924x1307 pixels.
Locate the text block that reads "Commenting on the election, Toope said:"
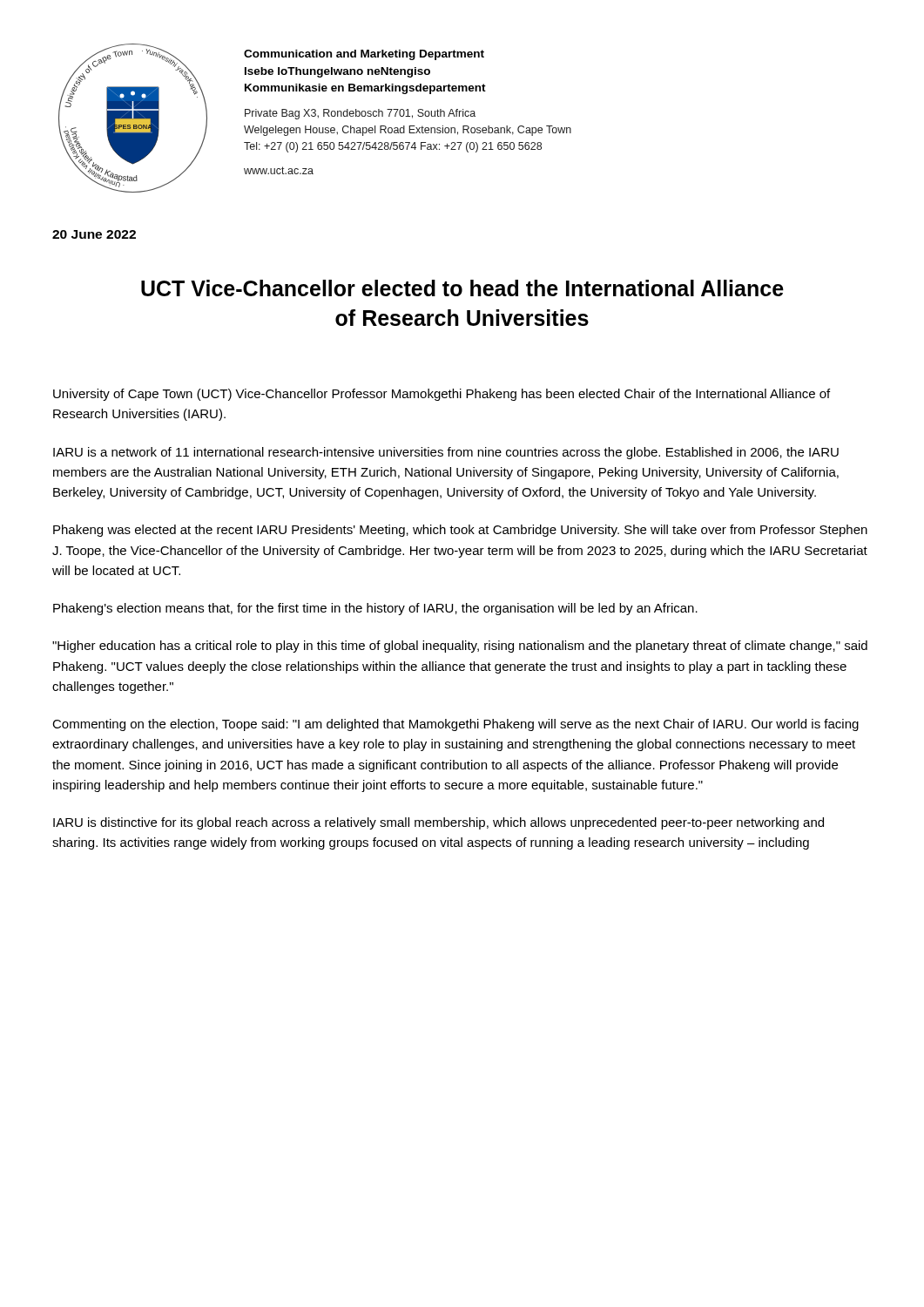click(456, 754)
